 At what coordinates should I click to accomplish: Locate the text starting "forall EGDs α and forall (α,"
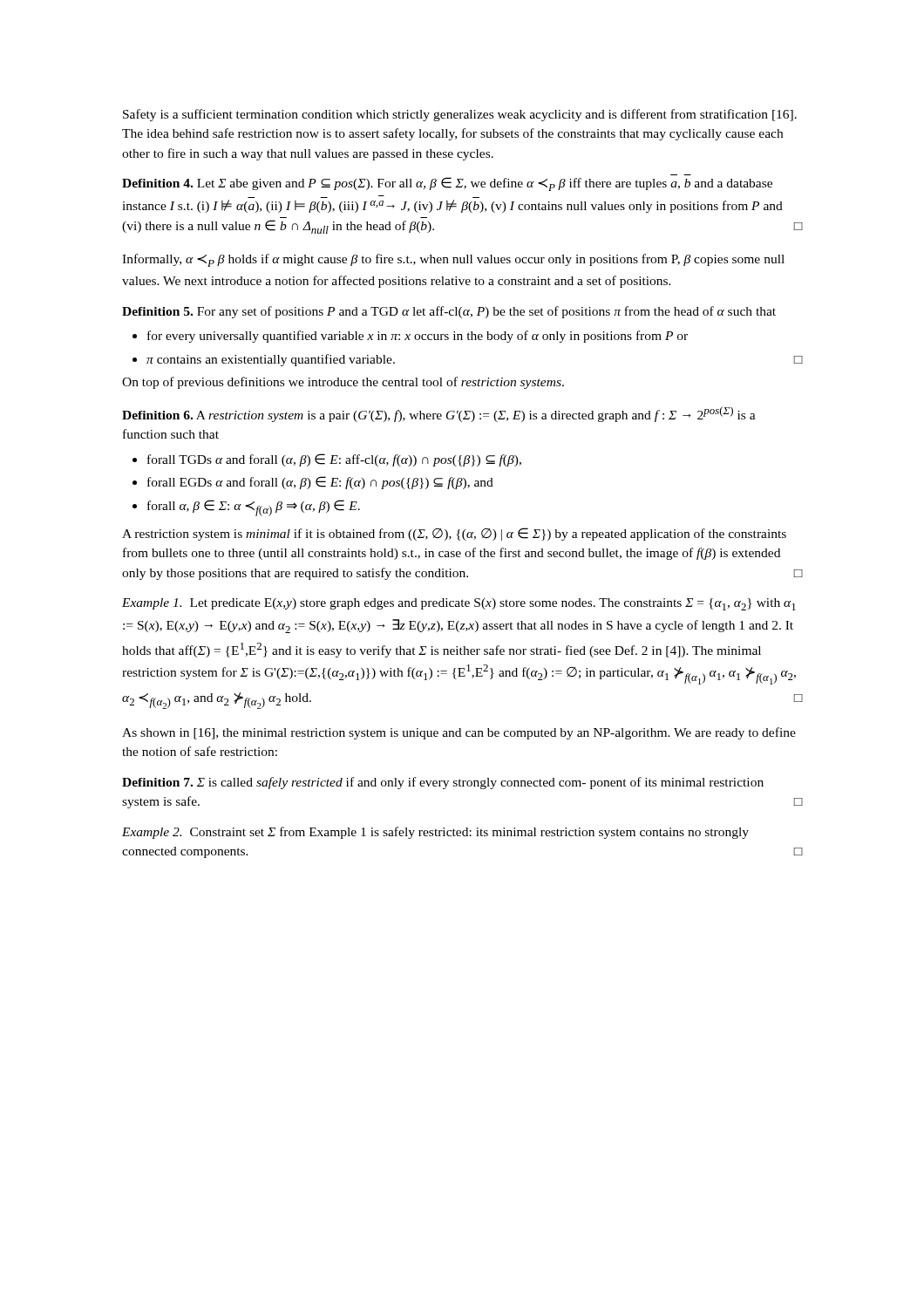(x=474, y=483)
